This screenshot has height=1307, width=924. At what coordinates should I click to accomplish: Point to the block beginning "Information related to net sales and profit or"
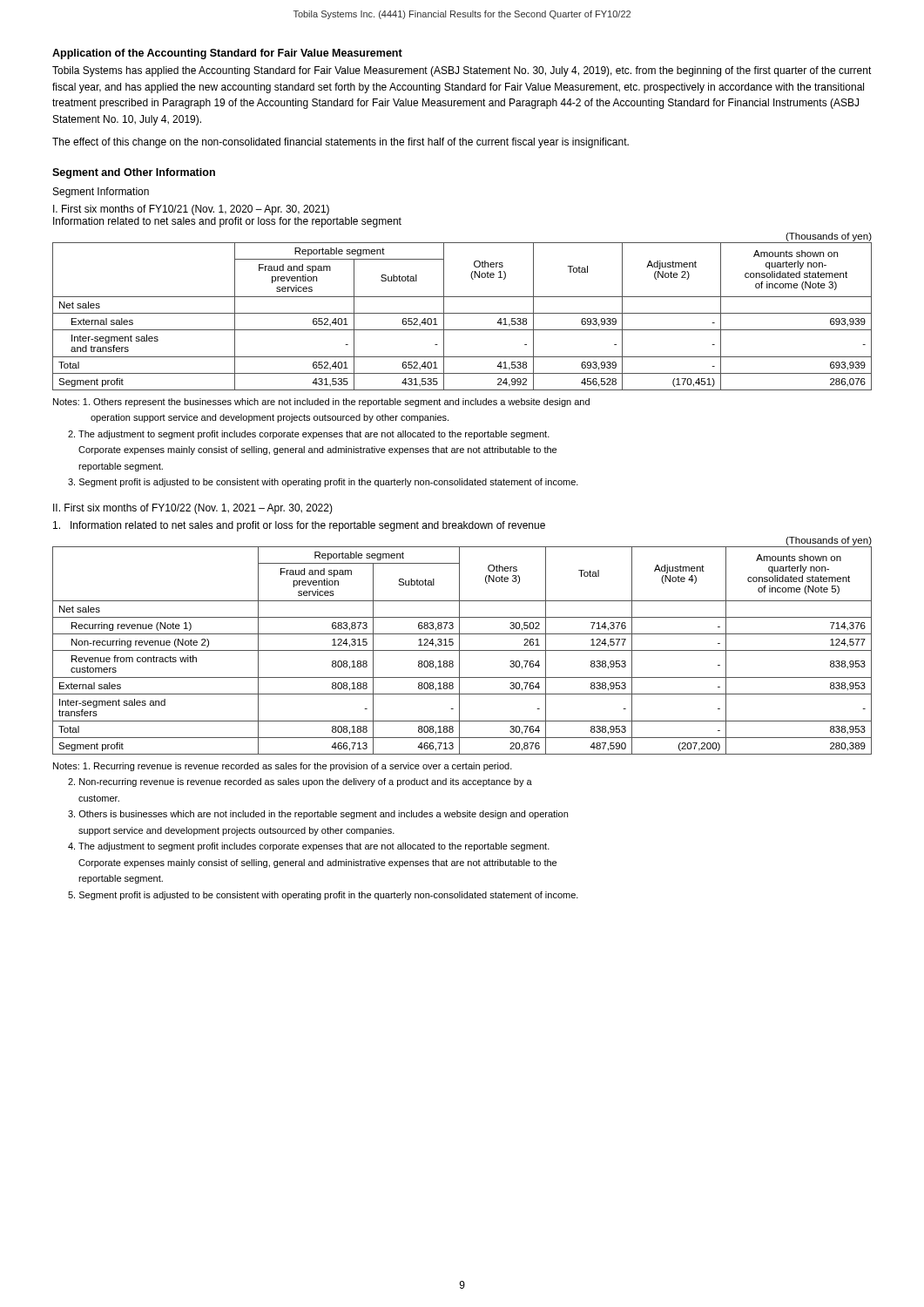[299, 525]
